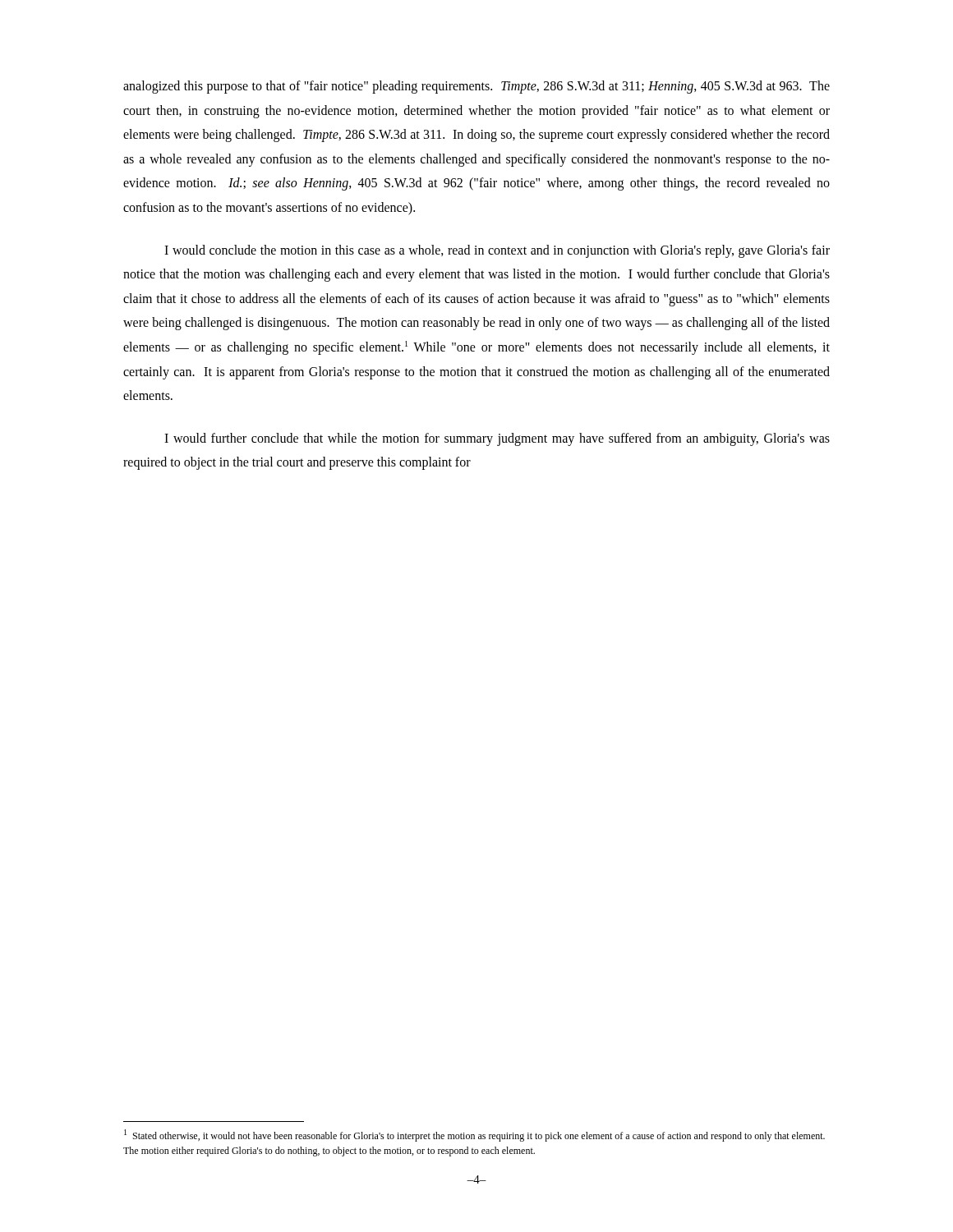
Task: Locate the footnote with the text "1 Stated otherwise, it"
Action: click(x=475, y=1142)
